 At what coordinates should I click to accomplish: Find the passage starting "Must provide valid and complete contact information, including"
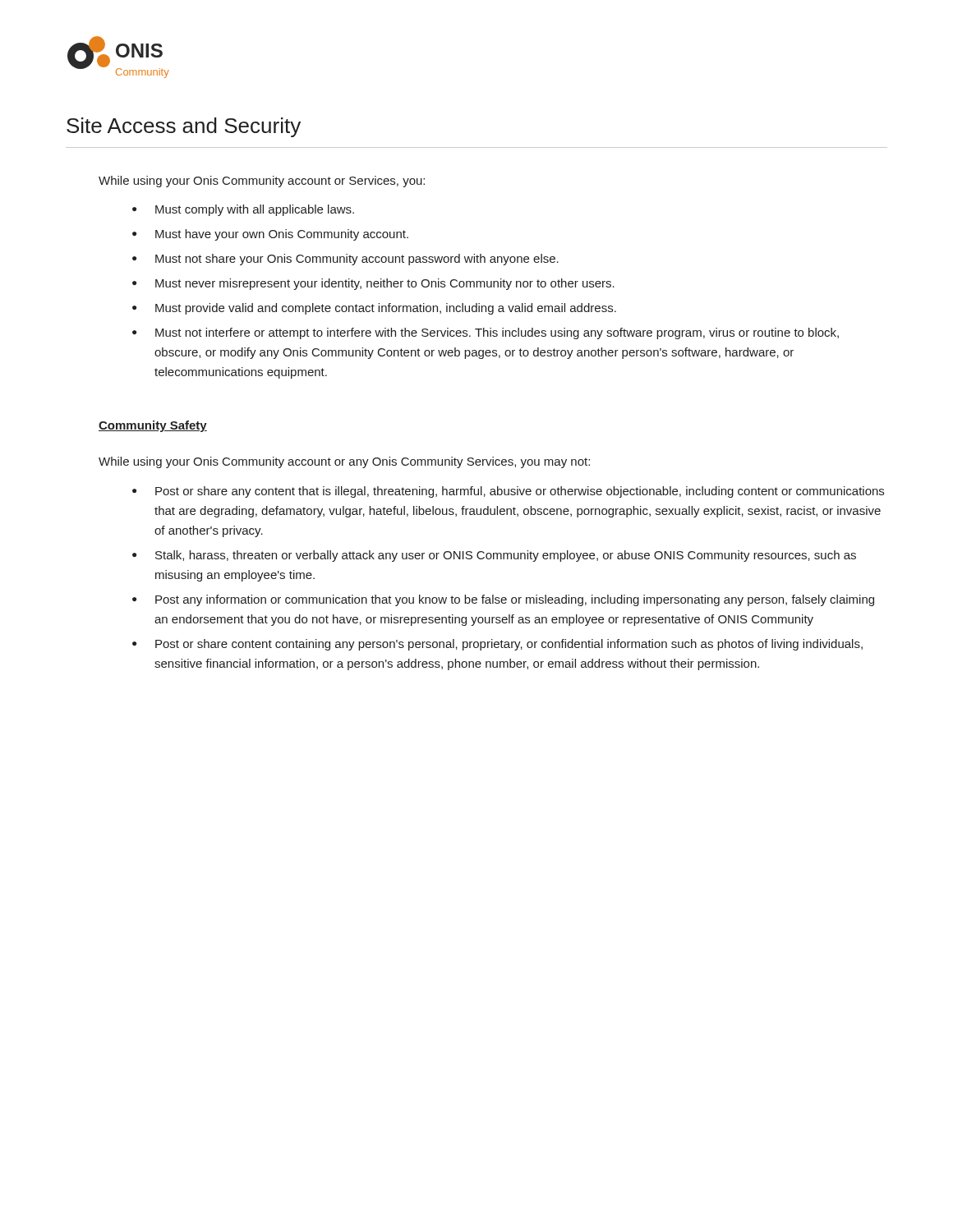(386, 308)
